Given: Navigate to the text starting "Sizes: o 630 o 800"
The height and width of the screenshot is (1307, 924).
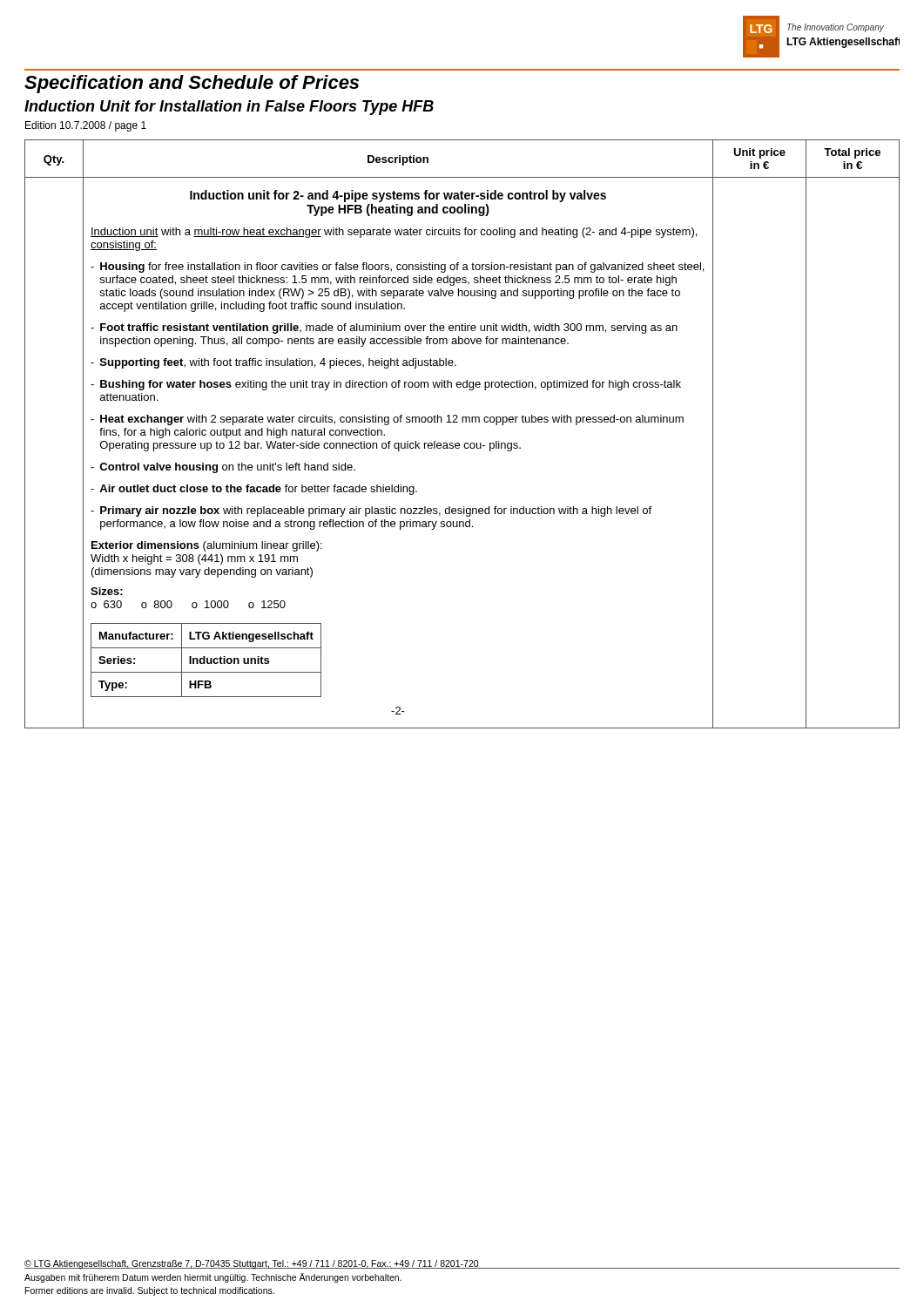Looking at the screenshot, I should (188, 598).
